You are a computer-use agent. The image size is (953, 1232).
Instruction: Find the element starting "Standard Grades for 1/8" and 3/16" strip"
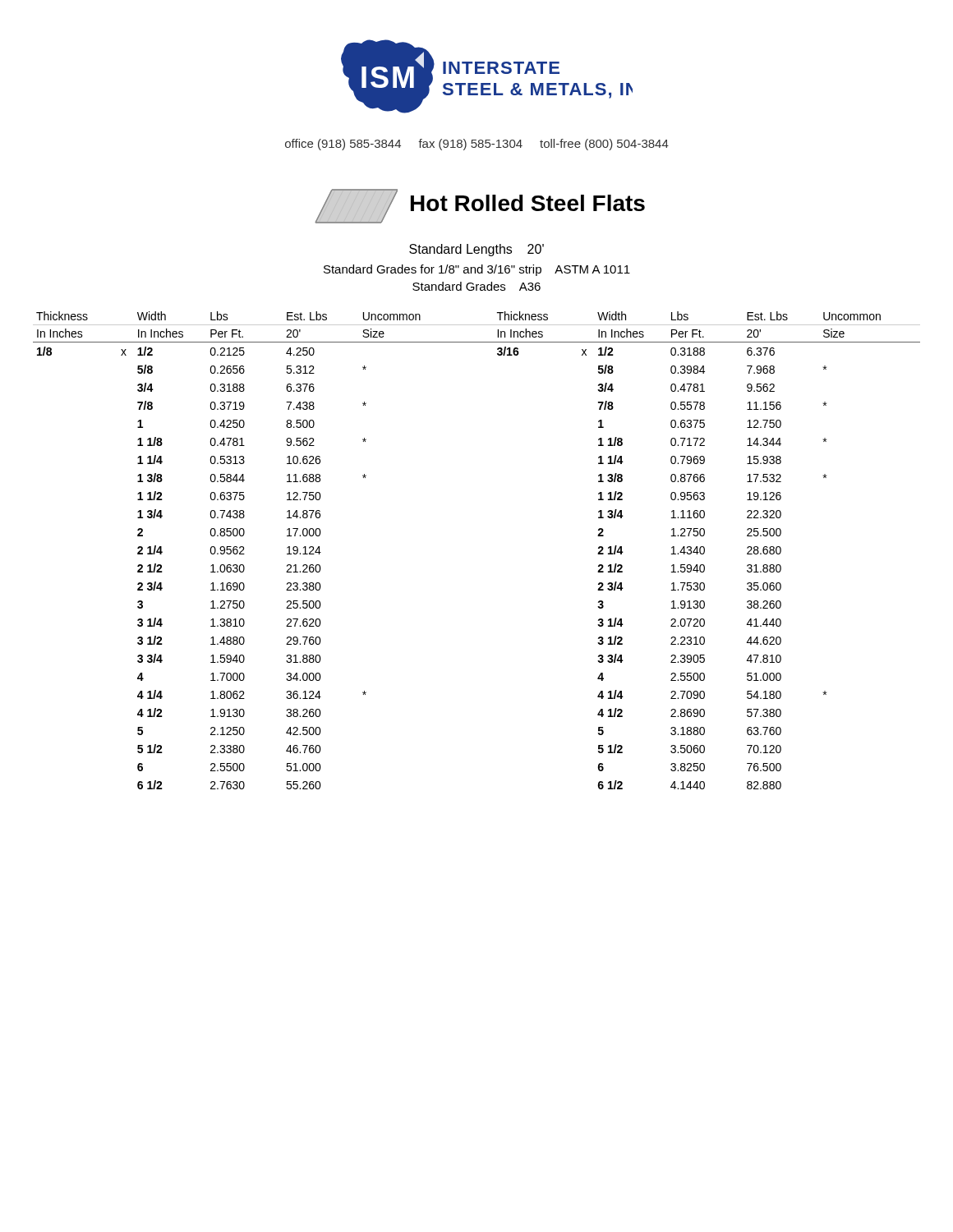476,269
